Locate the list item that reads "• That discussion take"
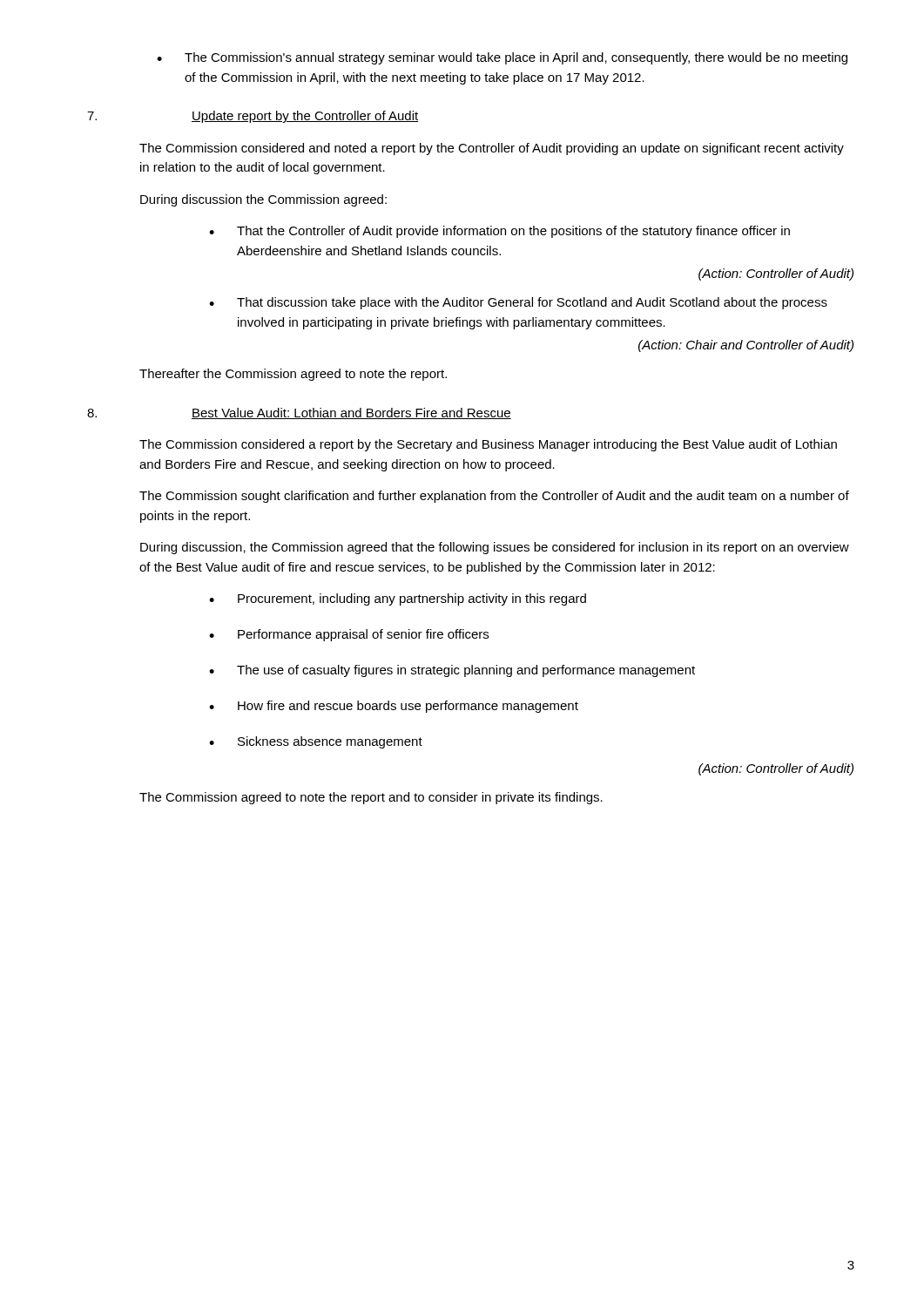This screenshot has width=924, height=1307. pyautogui.click(x=532, y=312)
